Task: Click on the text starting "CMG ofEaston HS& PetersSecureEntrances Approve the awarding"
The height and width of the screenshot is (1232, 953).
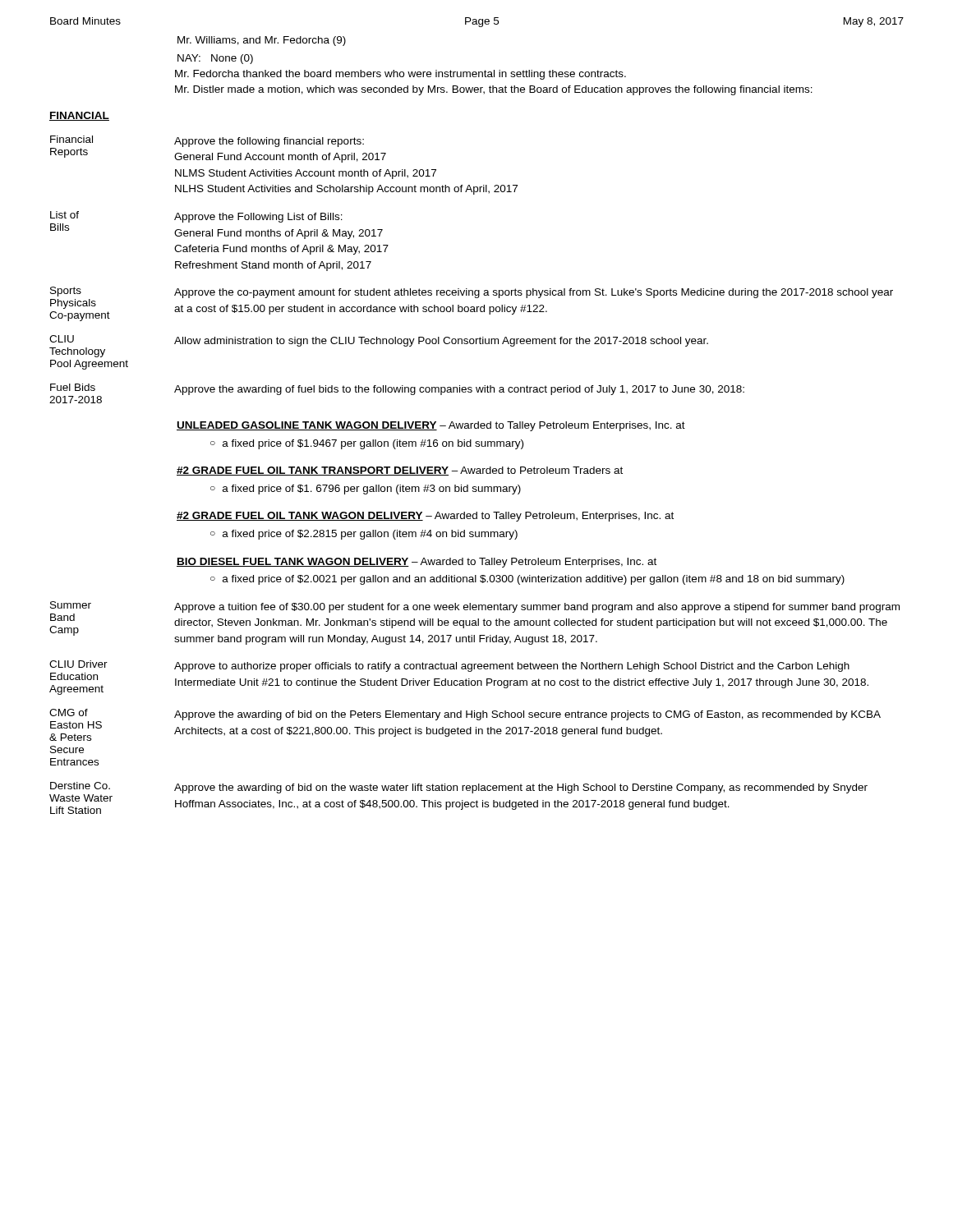Action: pyautogui.click(x=476, y=737)
